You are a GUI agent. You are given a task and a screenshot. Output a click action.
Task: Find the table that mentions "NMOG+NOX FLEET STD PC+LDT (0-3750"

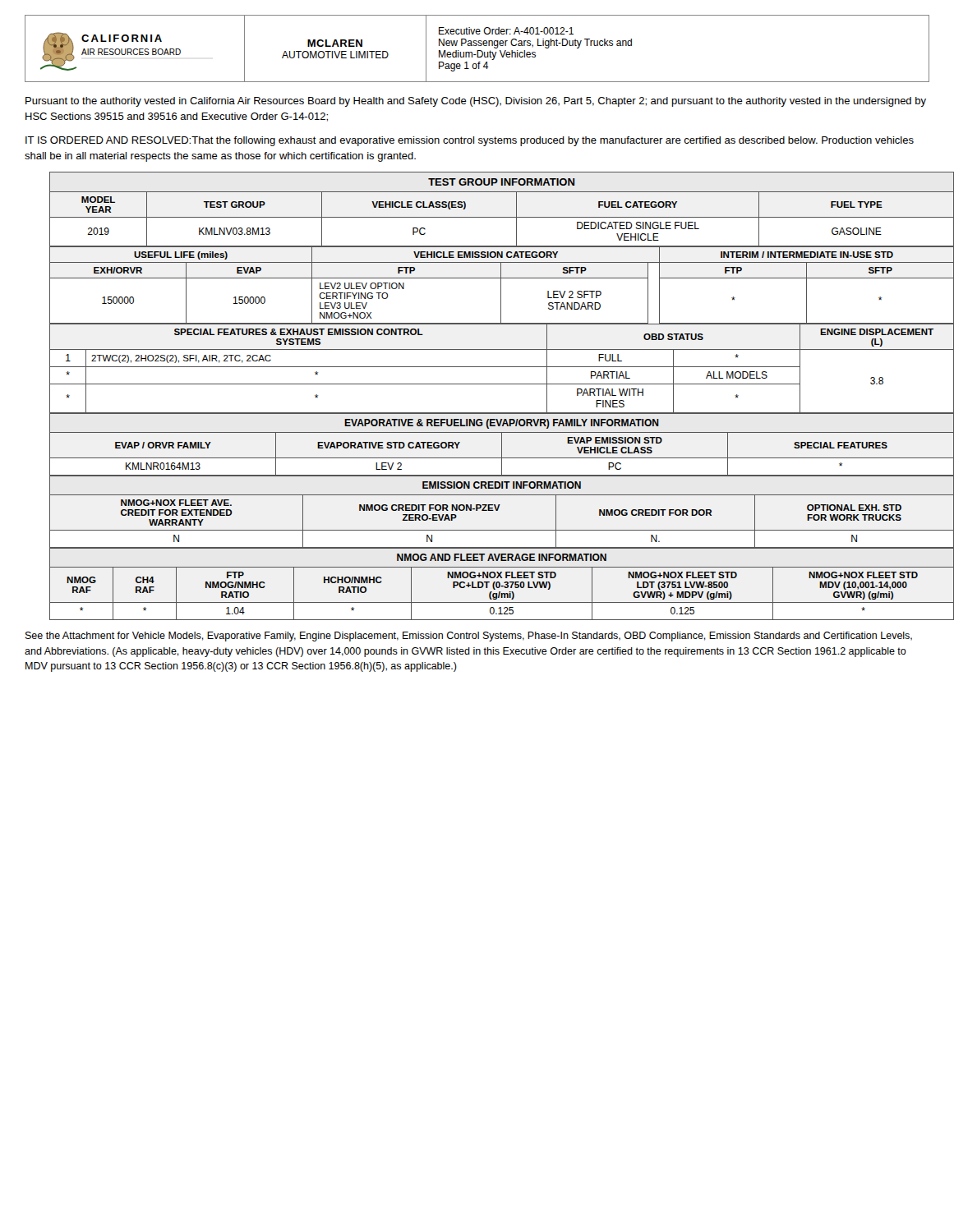click(477, 584)
